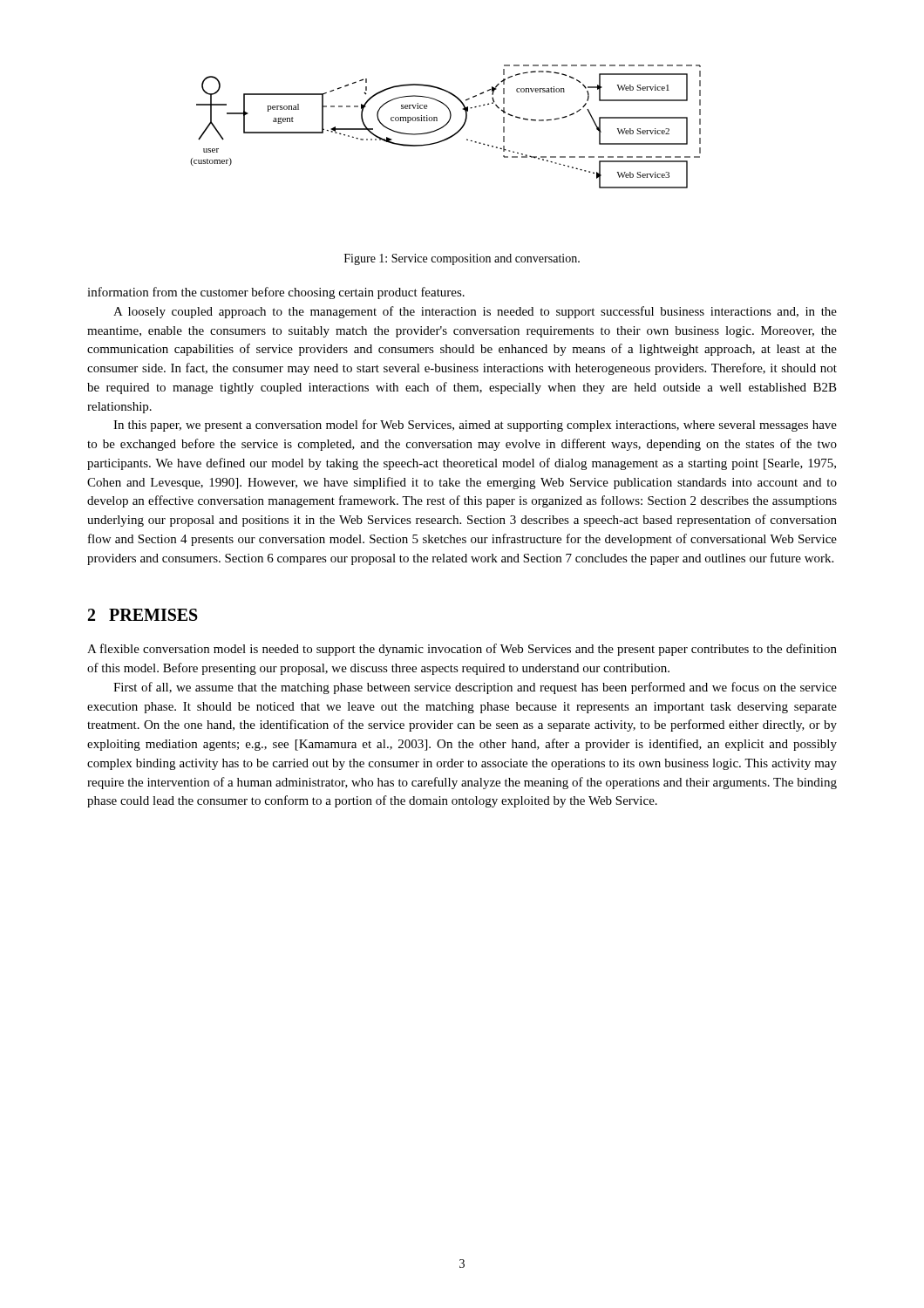Screen dimensions: 1308x924
Task: Locate the block of text that opens with "A flexible conversation model is needed to"
Action: click(462, 726)
